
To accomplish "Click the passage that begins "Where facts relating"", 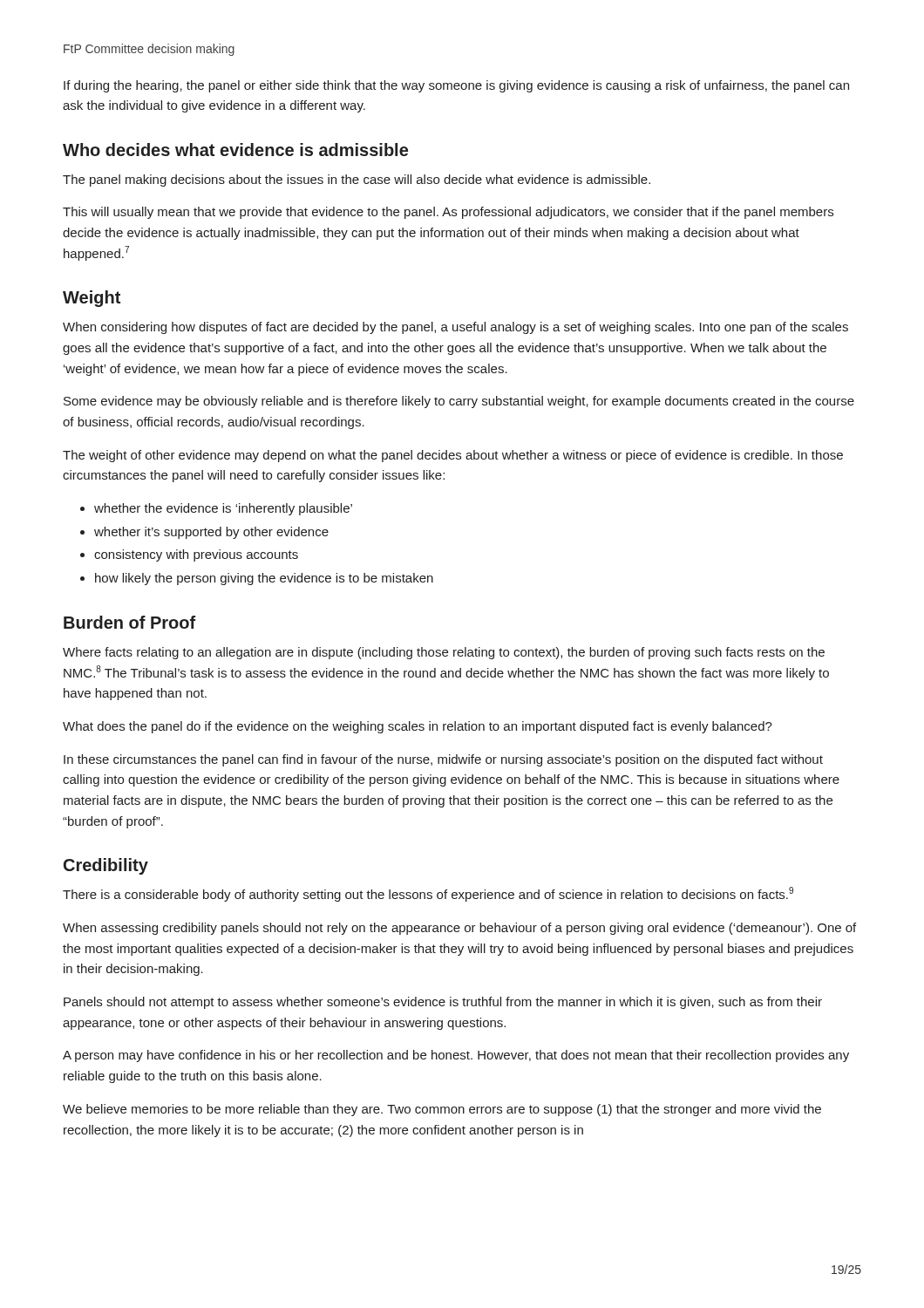I will [x=446, y=672].
